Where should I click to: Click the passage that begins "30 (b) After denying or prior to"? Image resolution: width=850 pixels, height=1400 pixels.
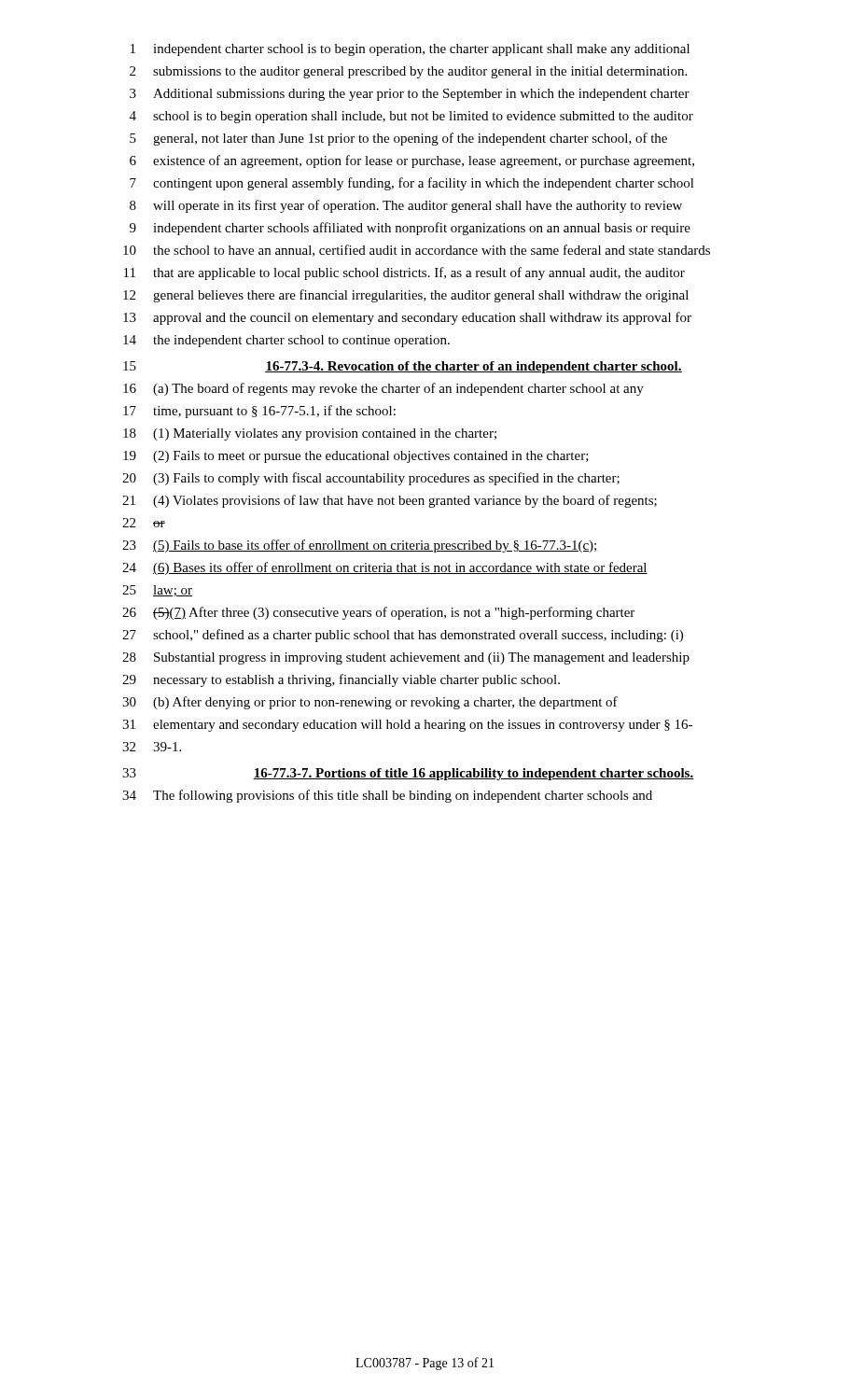pos(447,702)
